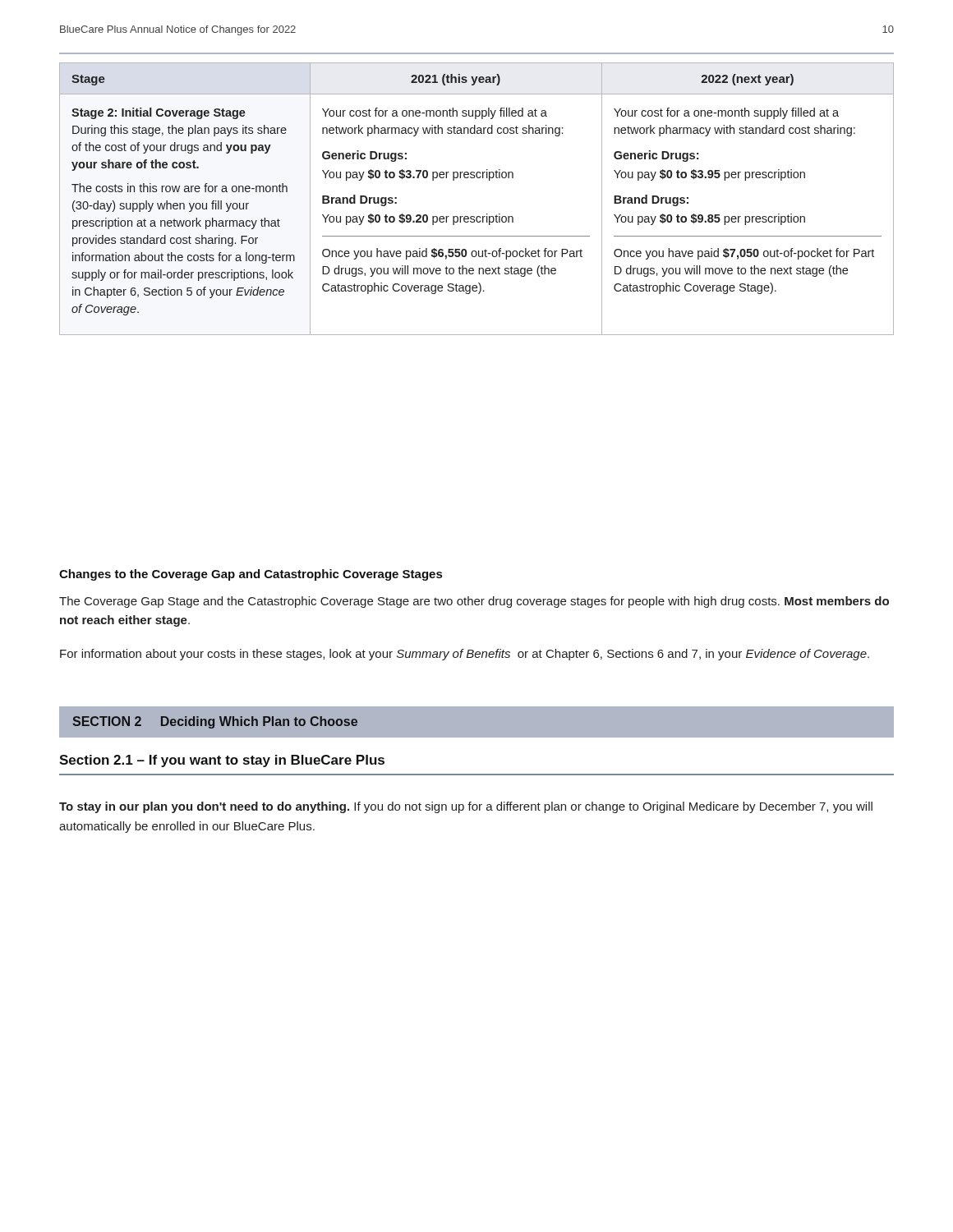Click the section header that begins "Section 2.1 – If"
This screenshot has width=953, height=1232.
click(222, 760)
